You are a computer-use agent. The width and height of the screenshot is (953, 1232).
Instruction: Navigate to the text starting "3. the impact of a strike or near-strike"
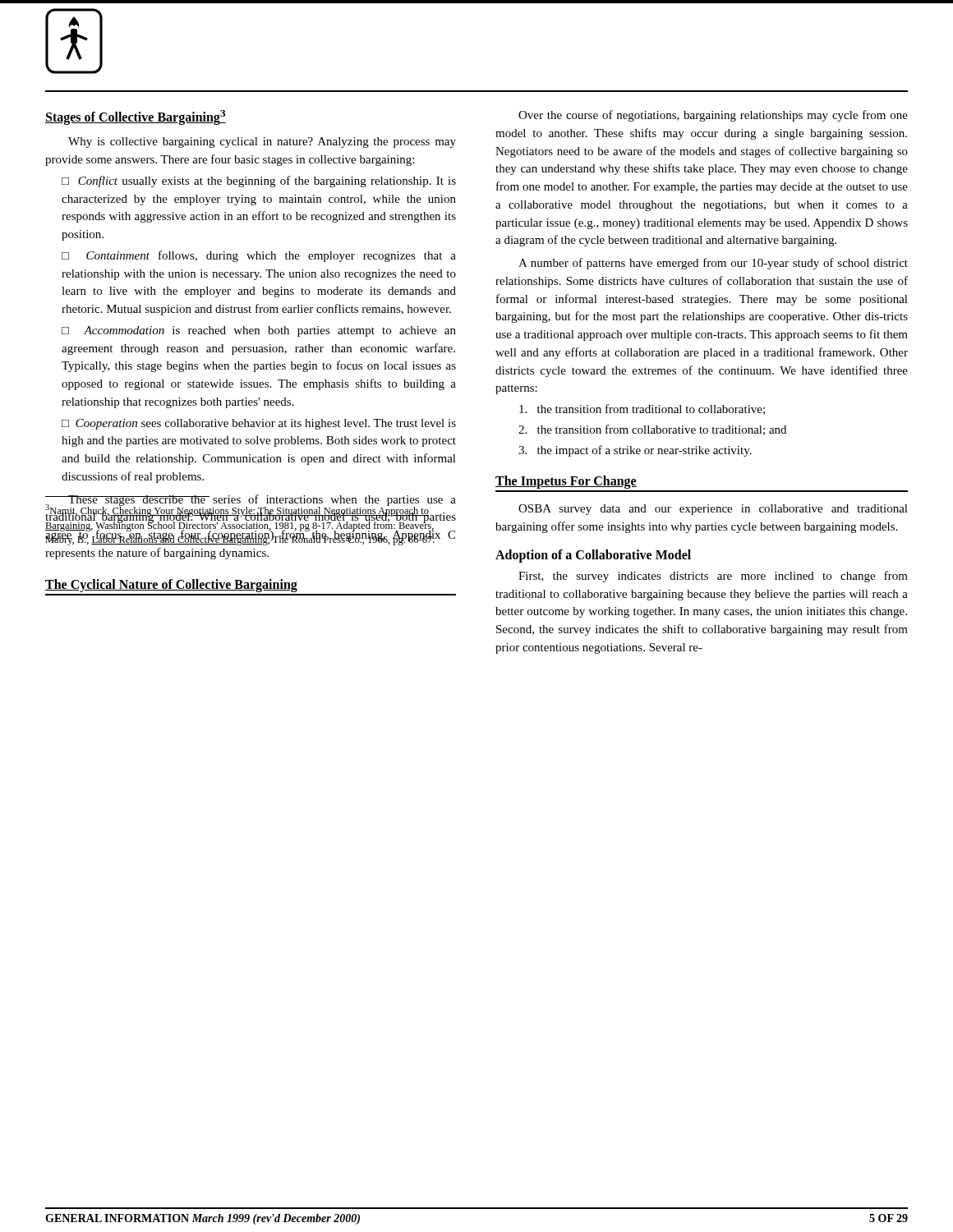point(635,450)
